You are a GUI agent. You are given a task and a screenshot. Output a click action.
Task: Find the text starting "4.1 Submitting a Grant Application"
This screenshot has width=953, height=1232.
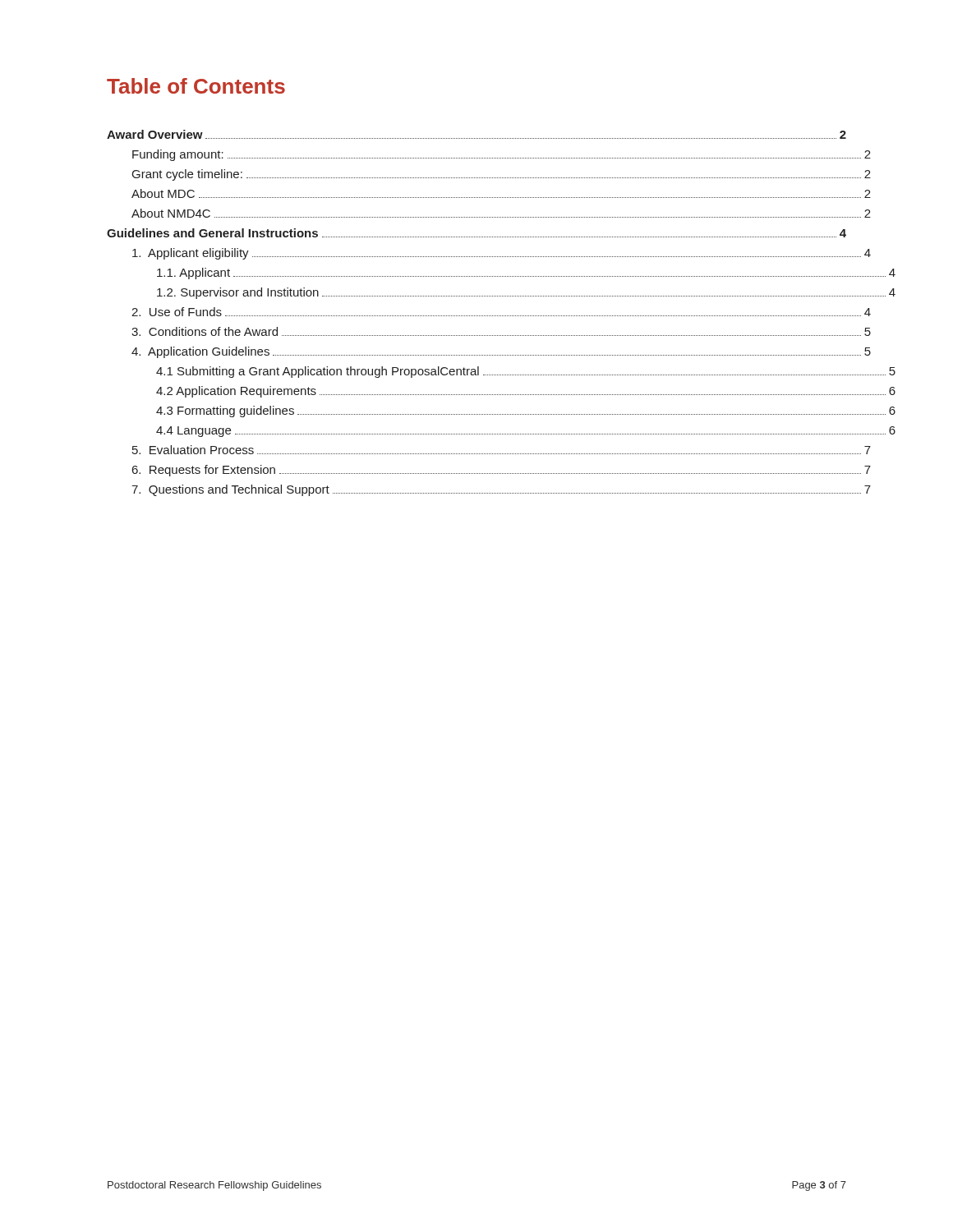476,371
